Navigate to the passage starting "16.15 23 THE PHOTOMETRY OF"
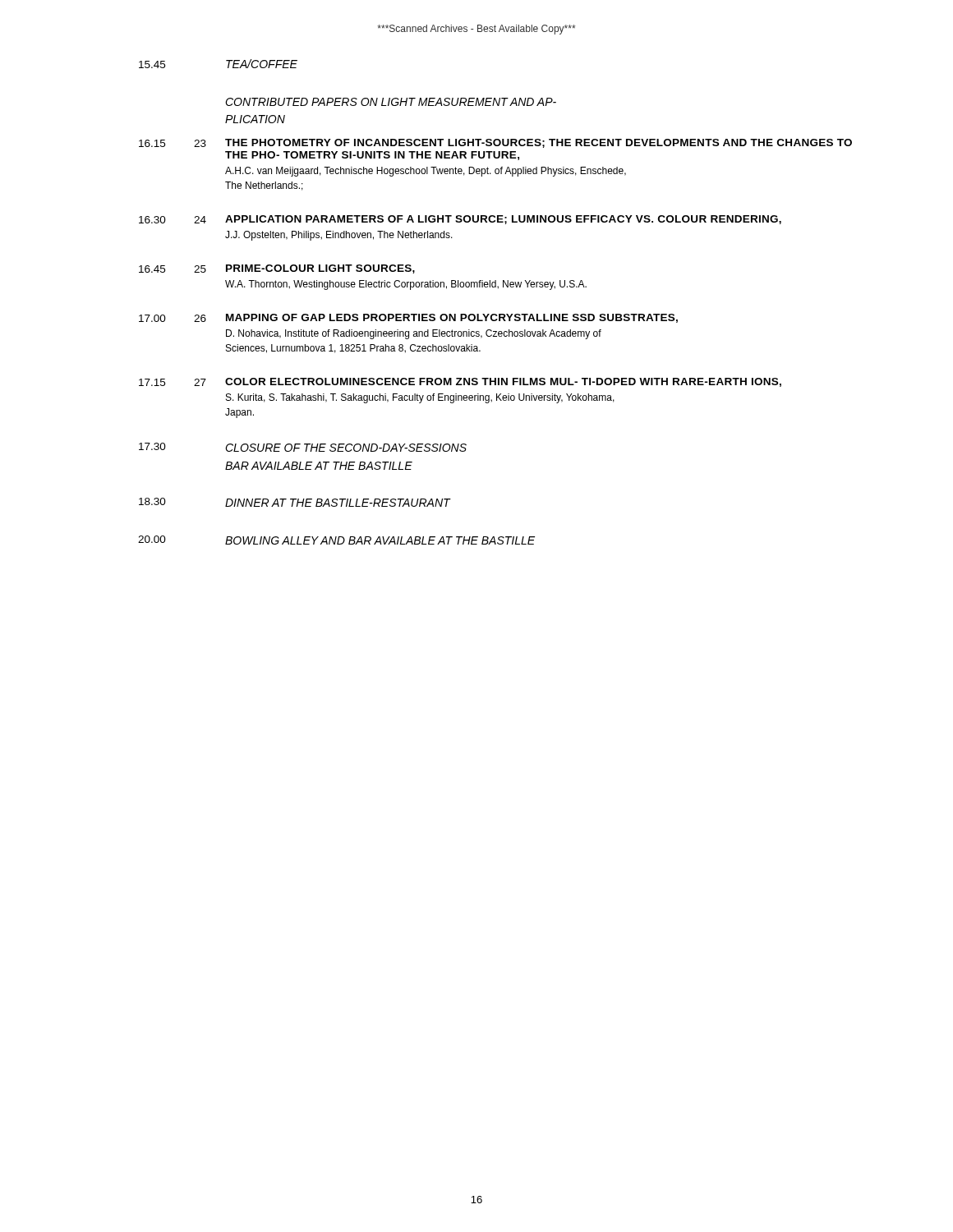The height and width of the screenshot is (1232, 953). pos(504,165)
